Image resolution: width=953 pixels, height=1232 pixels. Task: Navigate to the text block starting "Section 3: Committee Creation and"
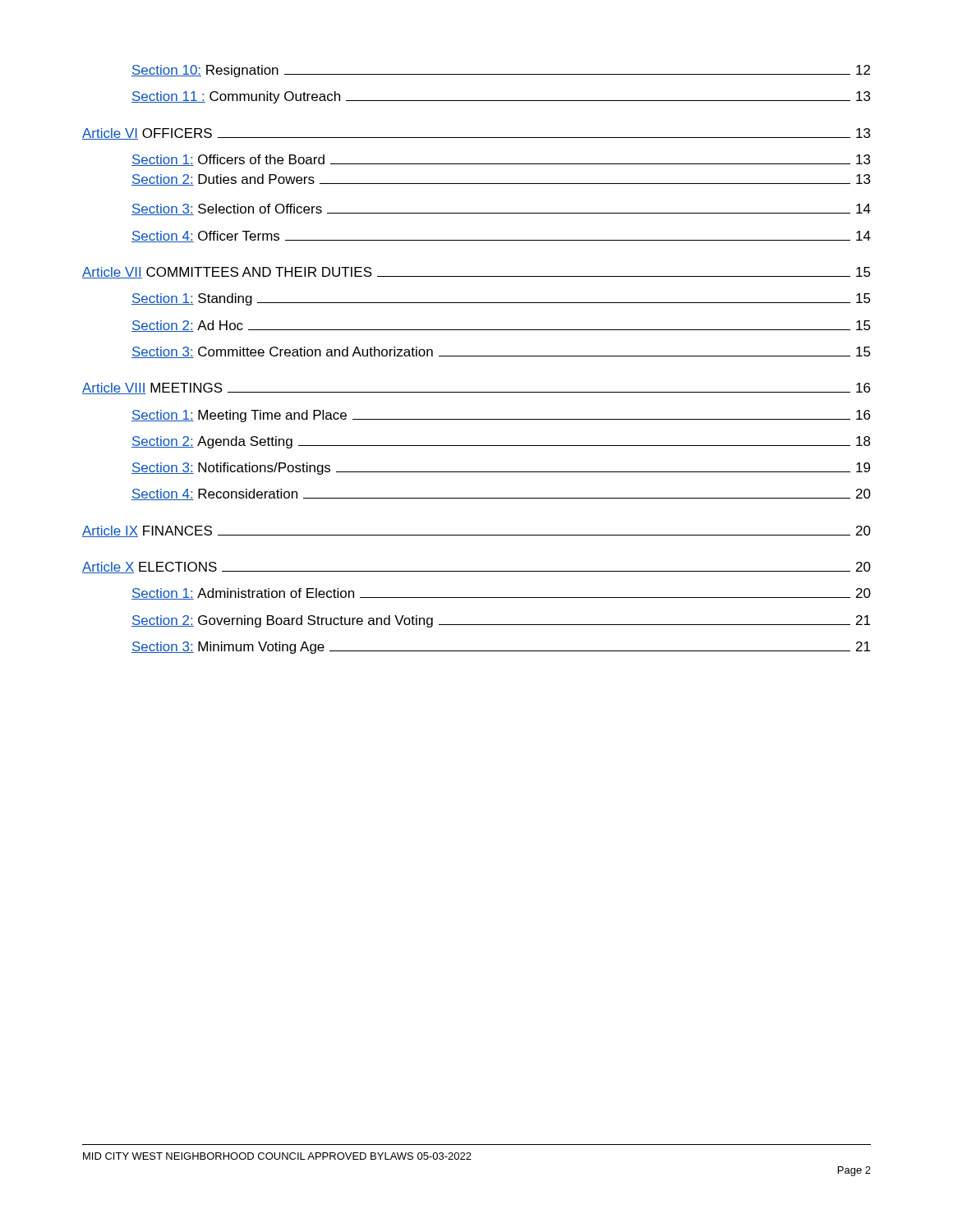(501, 352)
